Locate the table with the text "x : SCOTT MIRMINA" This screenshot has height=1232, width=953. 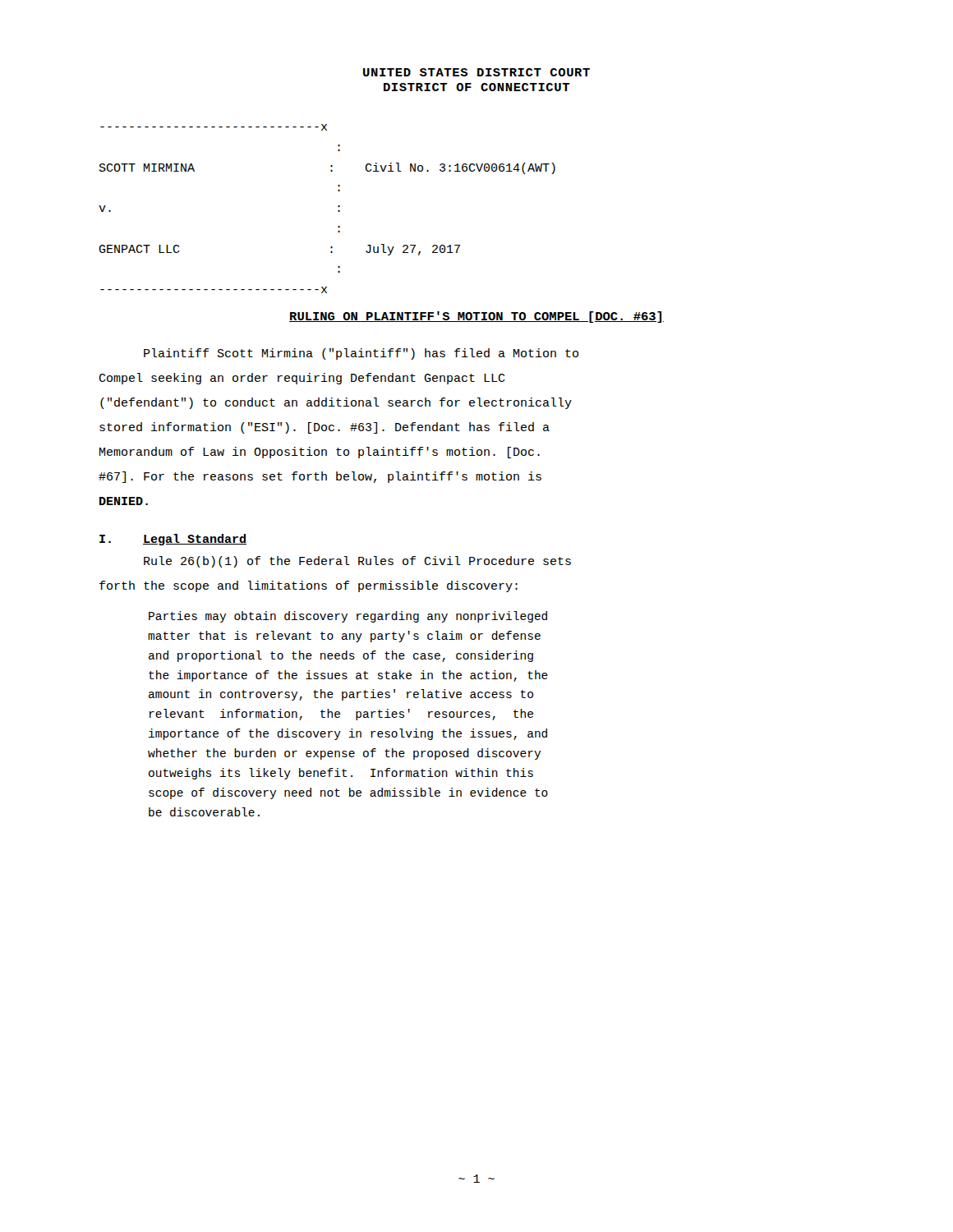476,210
